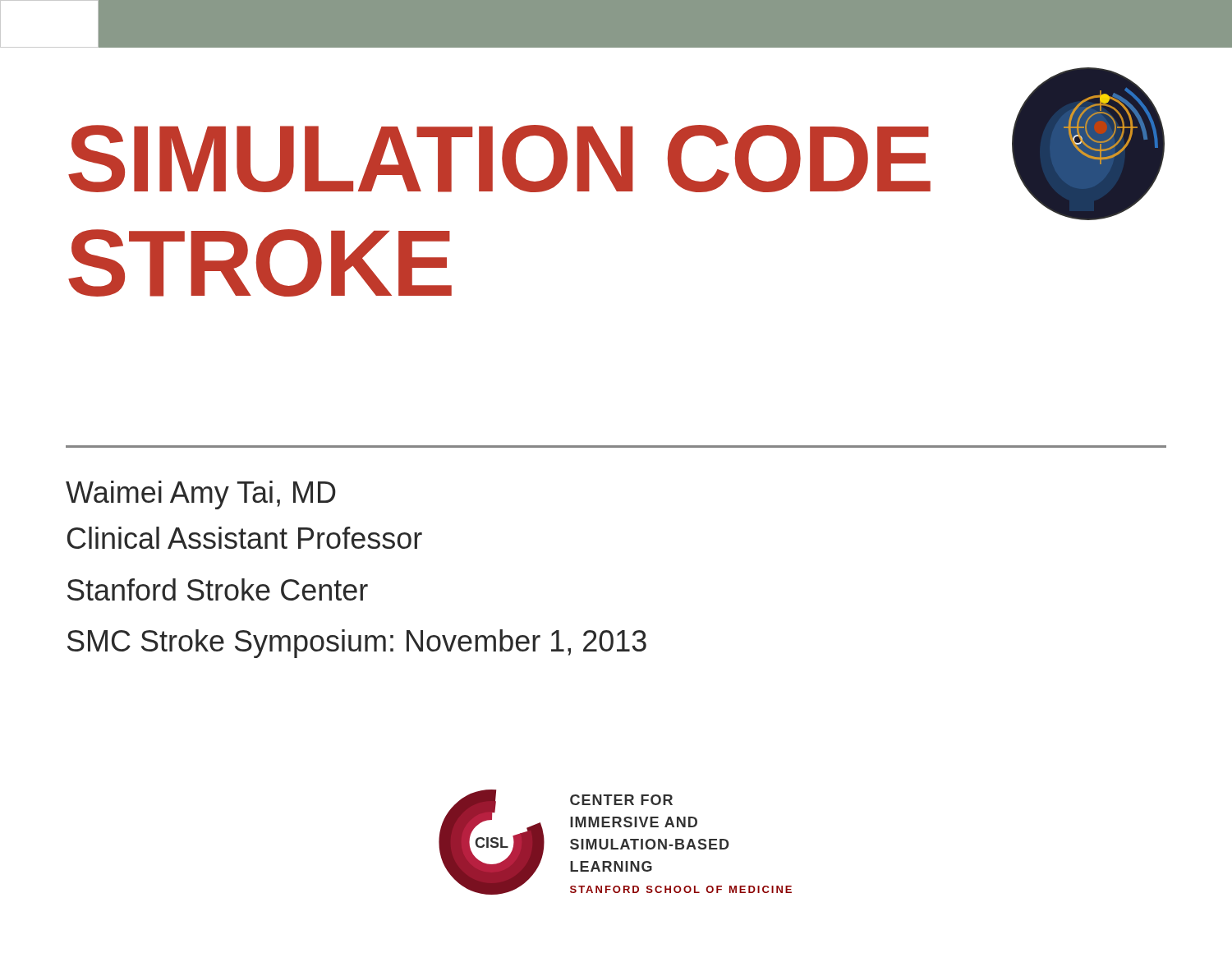Screen dimensions: 953x1232
Task: Locate the illustration
Action: tap(1088, 144)
